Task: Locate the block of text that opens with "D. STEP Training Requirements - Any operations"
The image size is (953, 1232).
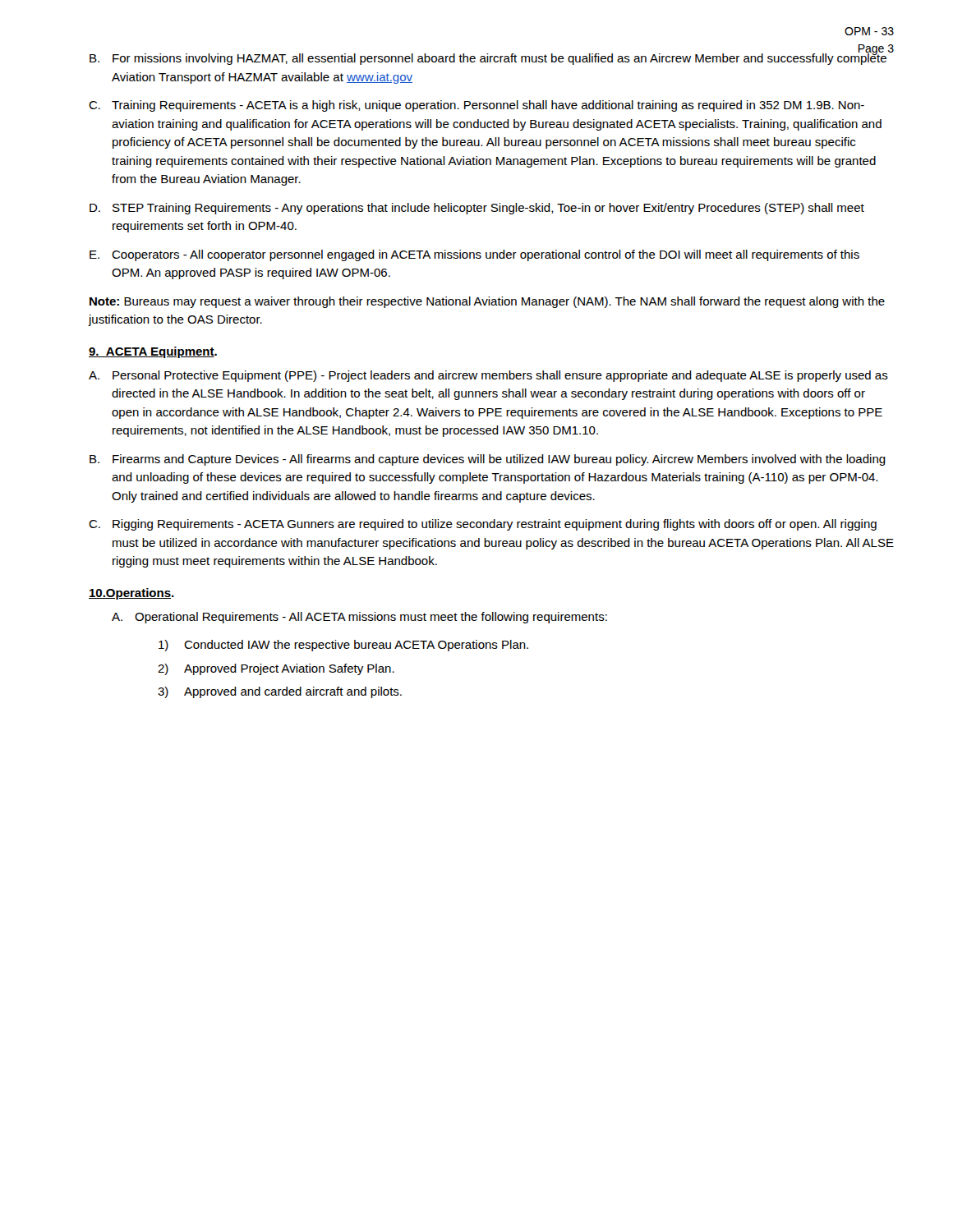Action: click(491, 217)
